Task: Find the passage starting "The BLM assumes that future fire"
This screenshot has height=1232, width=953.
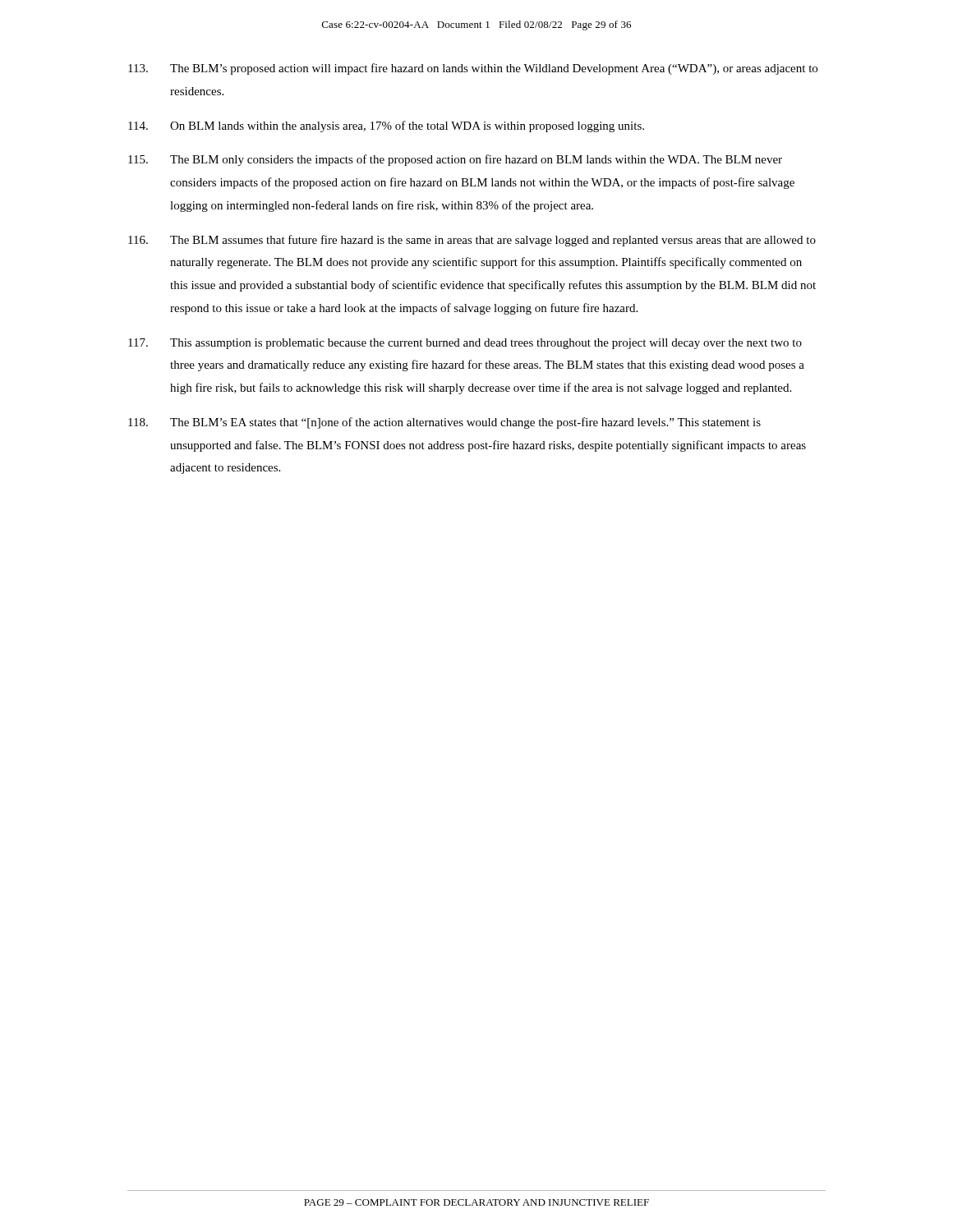Action: pyautogui.click(x=475, y=274)
